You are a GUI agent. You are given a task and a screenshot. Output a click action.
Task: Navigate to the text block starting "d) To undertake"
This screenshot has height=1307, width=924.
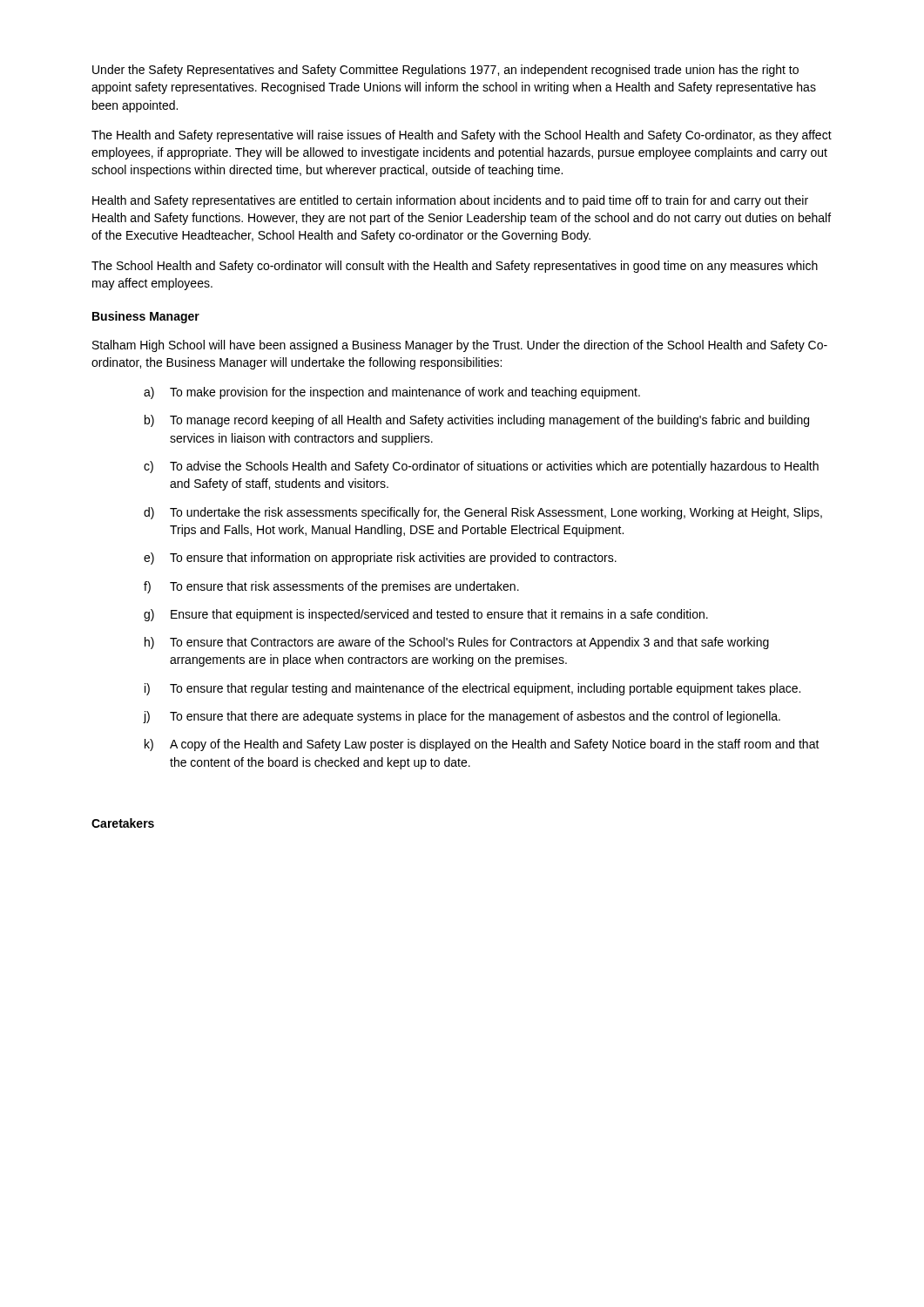488,521
